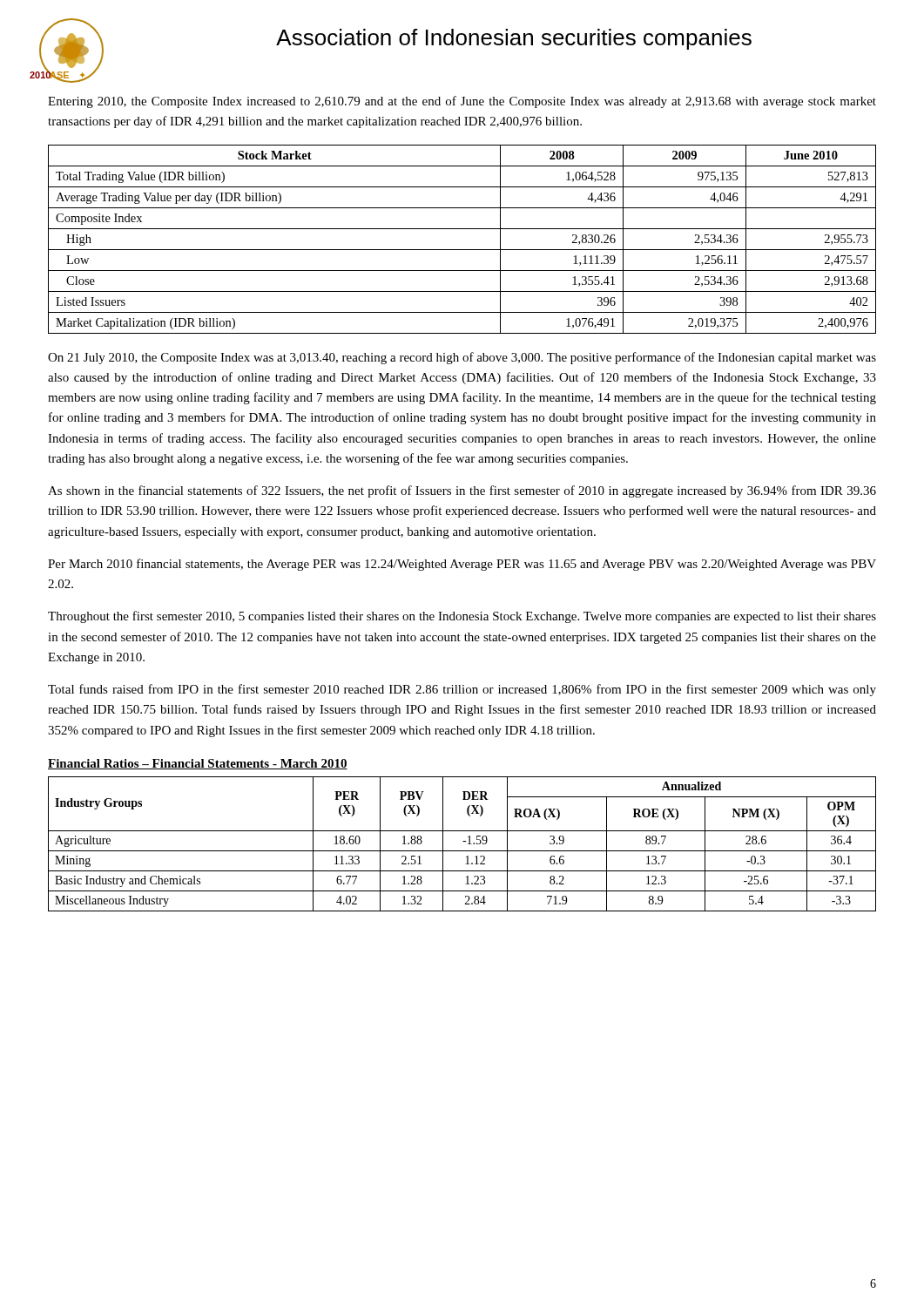Screen dimensions: 1307x924
Task: Point to the text block starting "Entering 2010, the Composite Index"
Action: pyautogui.click(x=462, y=111)
